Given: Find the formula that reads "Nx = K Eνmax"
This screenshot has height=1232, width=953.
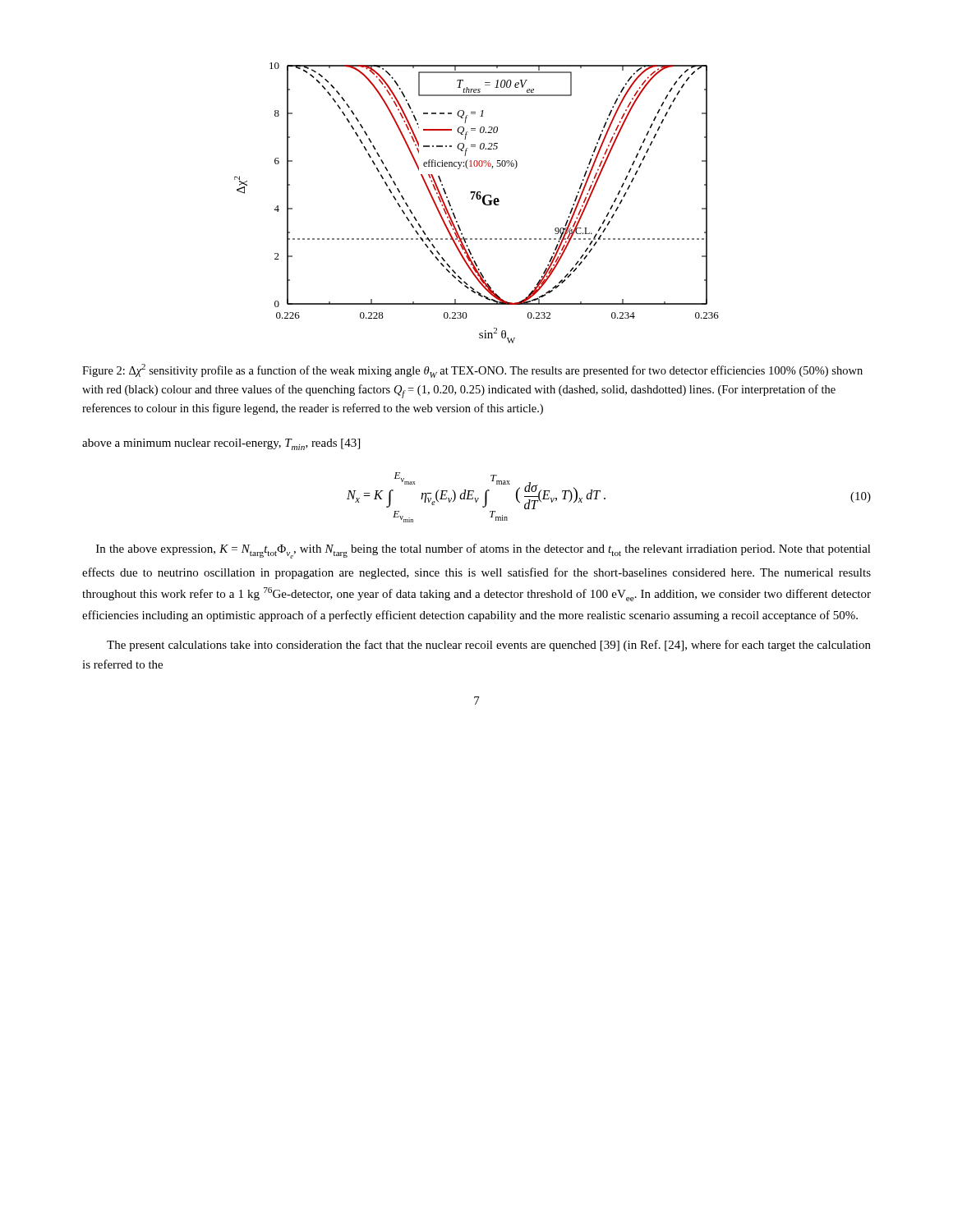Looking at the screenshot, I should (x=609, y=497).
